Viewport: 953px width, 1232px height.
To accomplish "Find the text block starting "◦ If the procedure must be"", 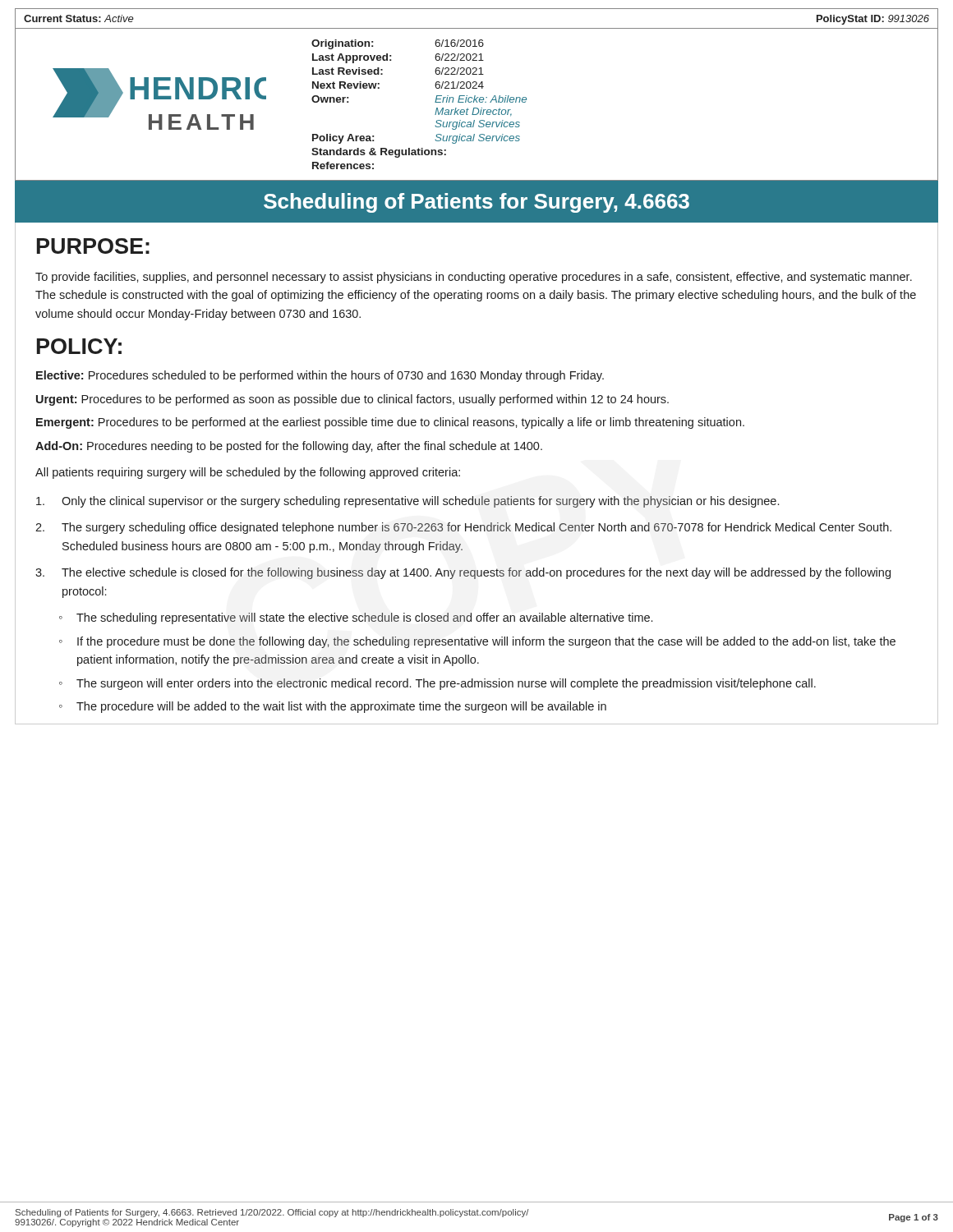I will [488, 650].
